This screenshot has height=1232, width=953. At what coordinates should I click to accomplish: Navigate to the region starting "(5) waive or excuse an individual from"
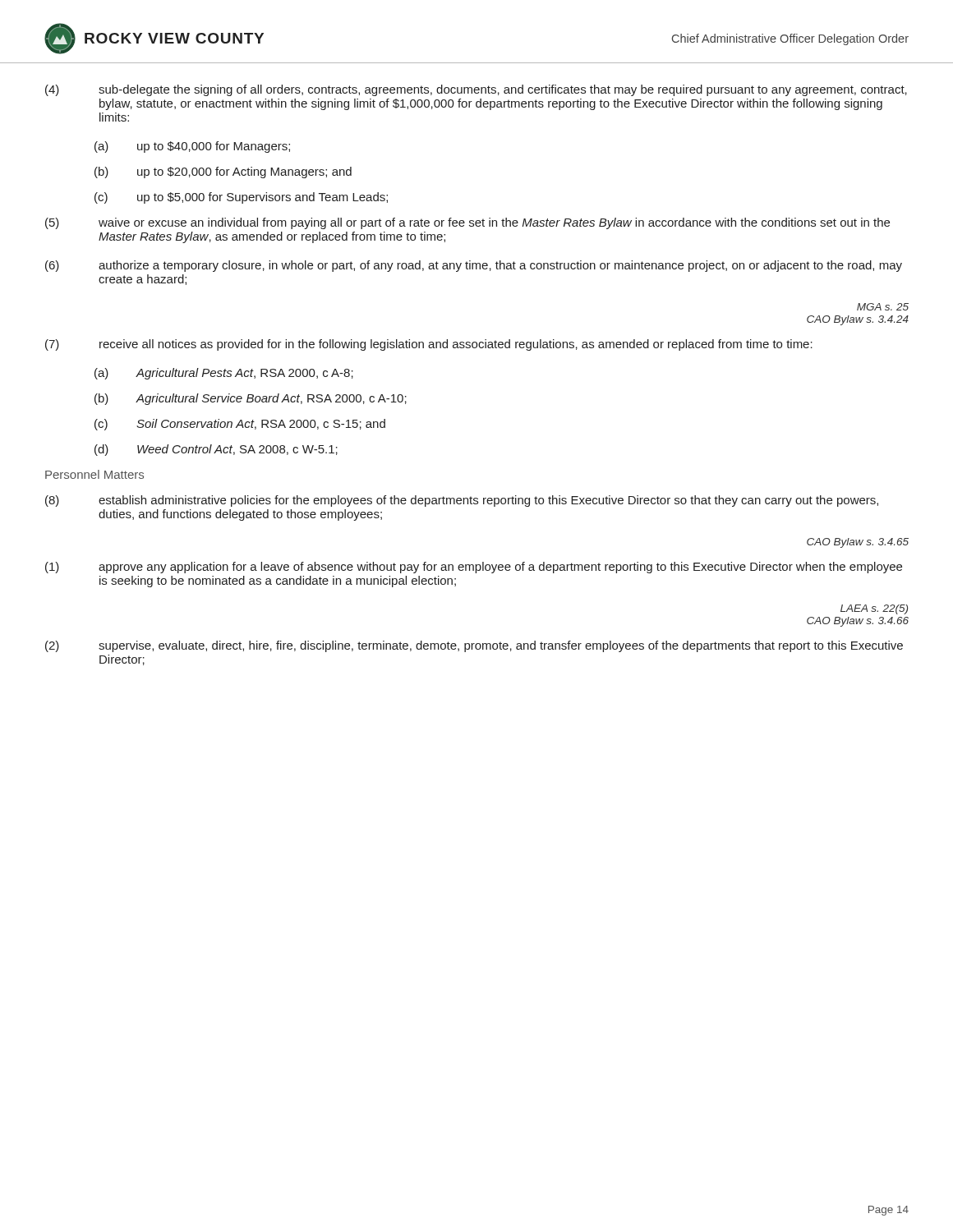click(x=476, y=229)
